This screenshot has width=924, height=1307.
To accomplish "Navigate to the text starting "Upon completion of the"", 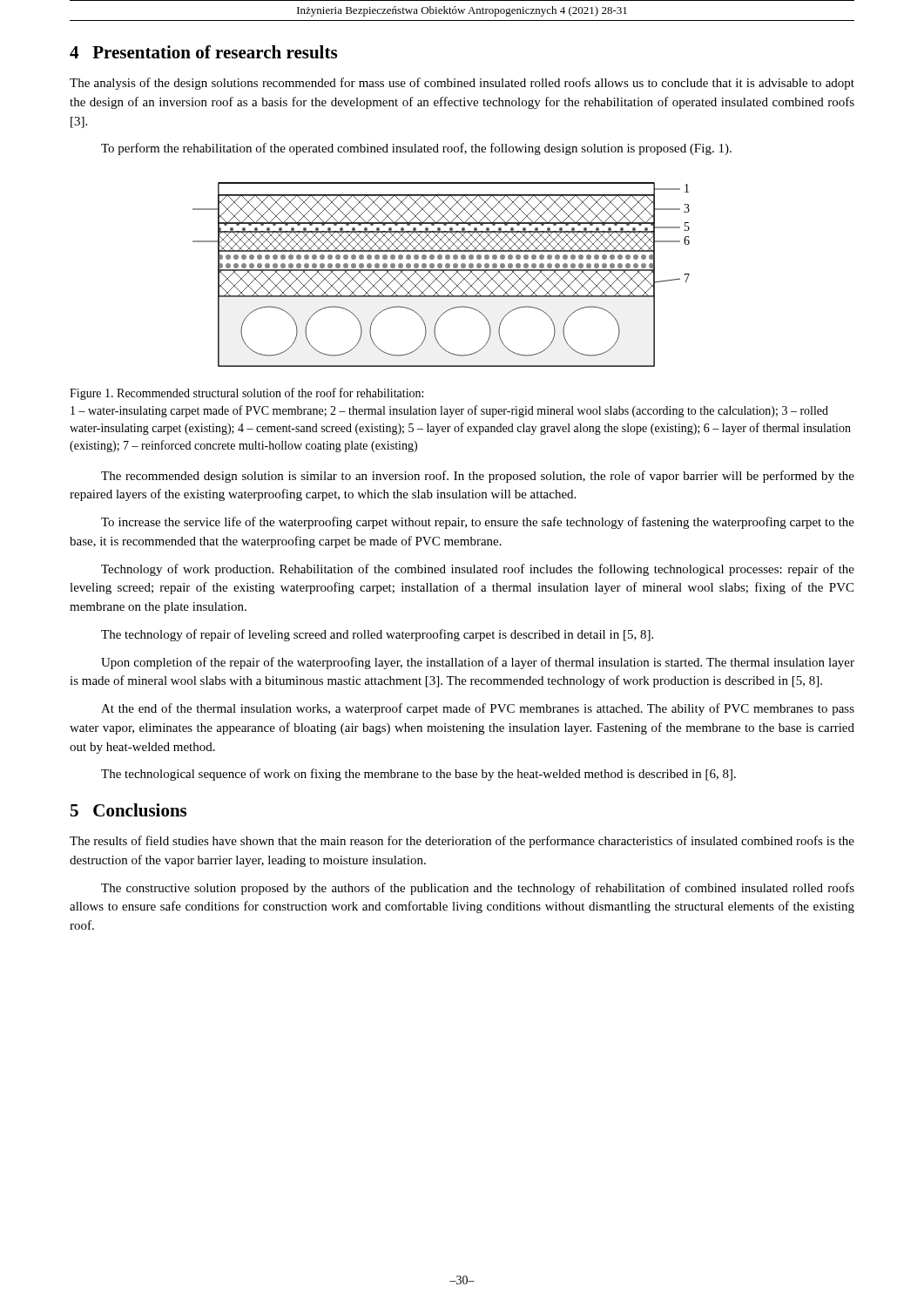I will (462, 672).
